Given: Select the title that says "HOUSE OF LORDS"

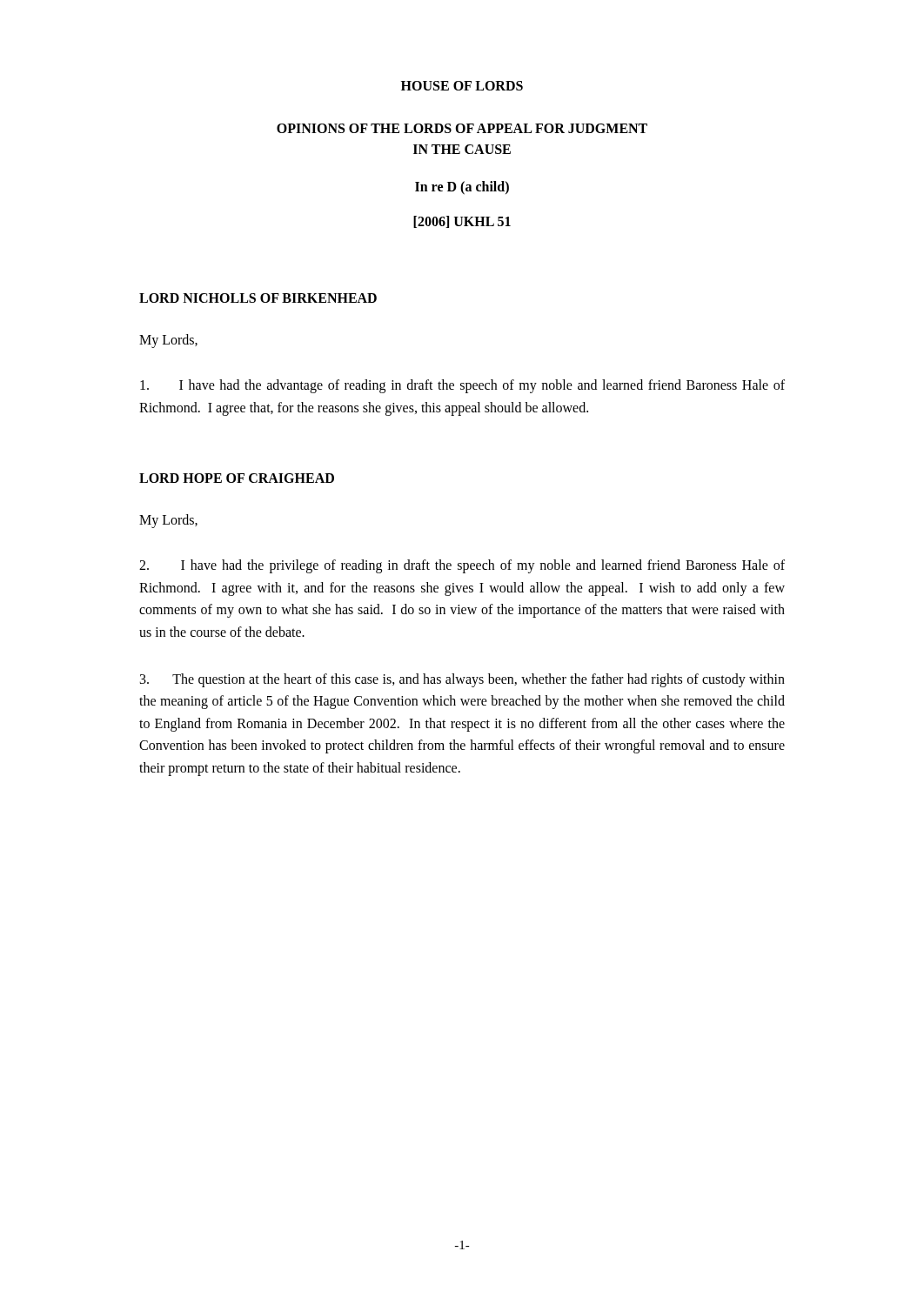Looking at the screenshot, I should [x=462, y=86].
